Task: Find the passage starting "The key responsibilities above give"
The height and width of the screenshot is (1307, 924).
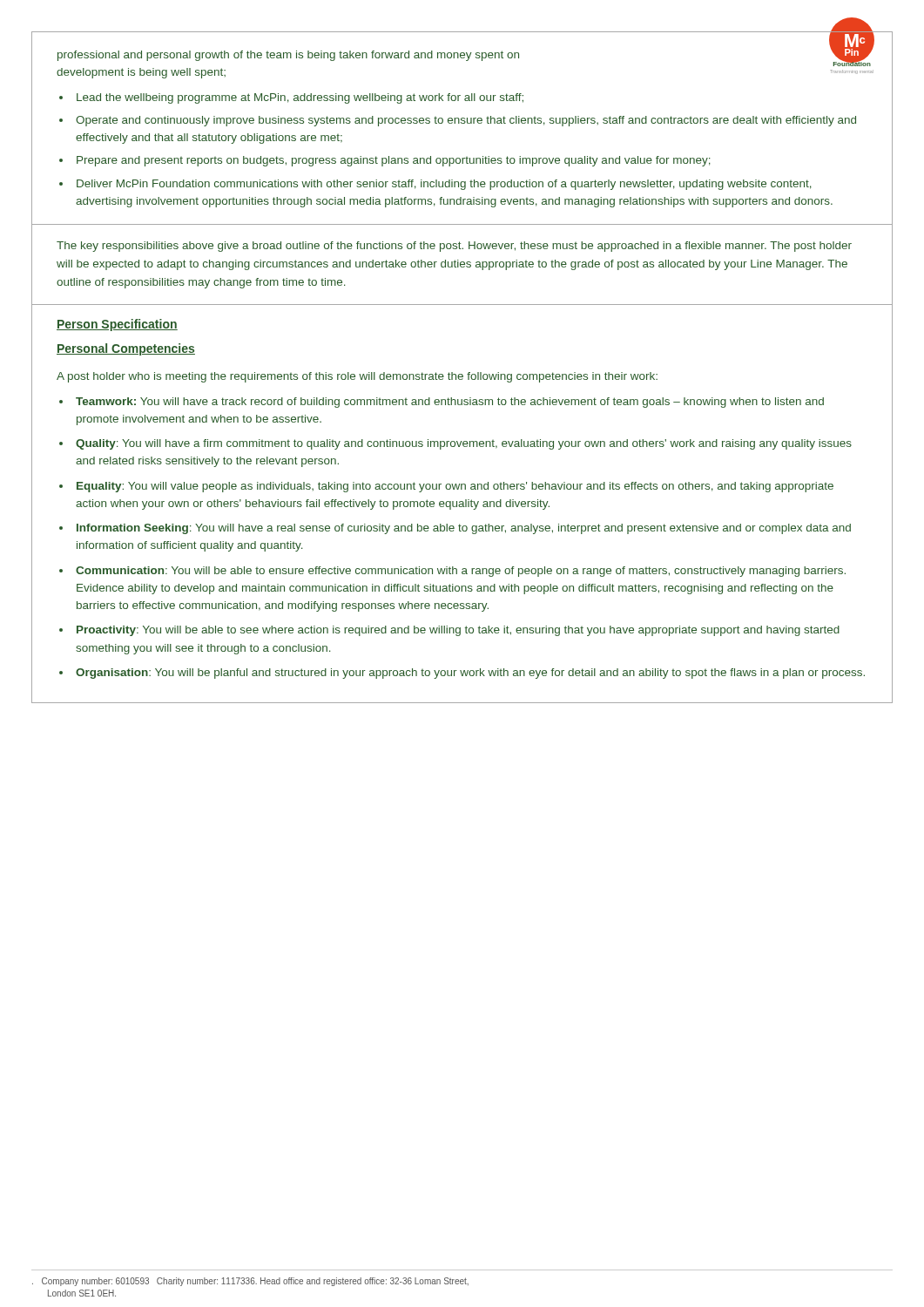Action: [454, 264]
